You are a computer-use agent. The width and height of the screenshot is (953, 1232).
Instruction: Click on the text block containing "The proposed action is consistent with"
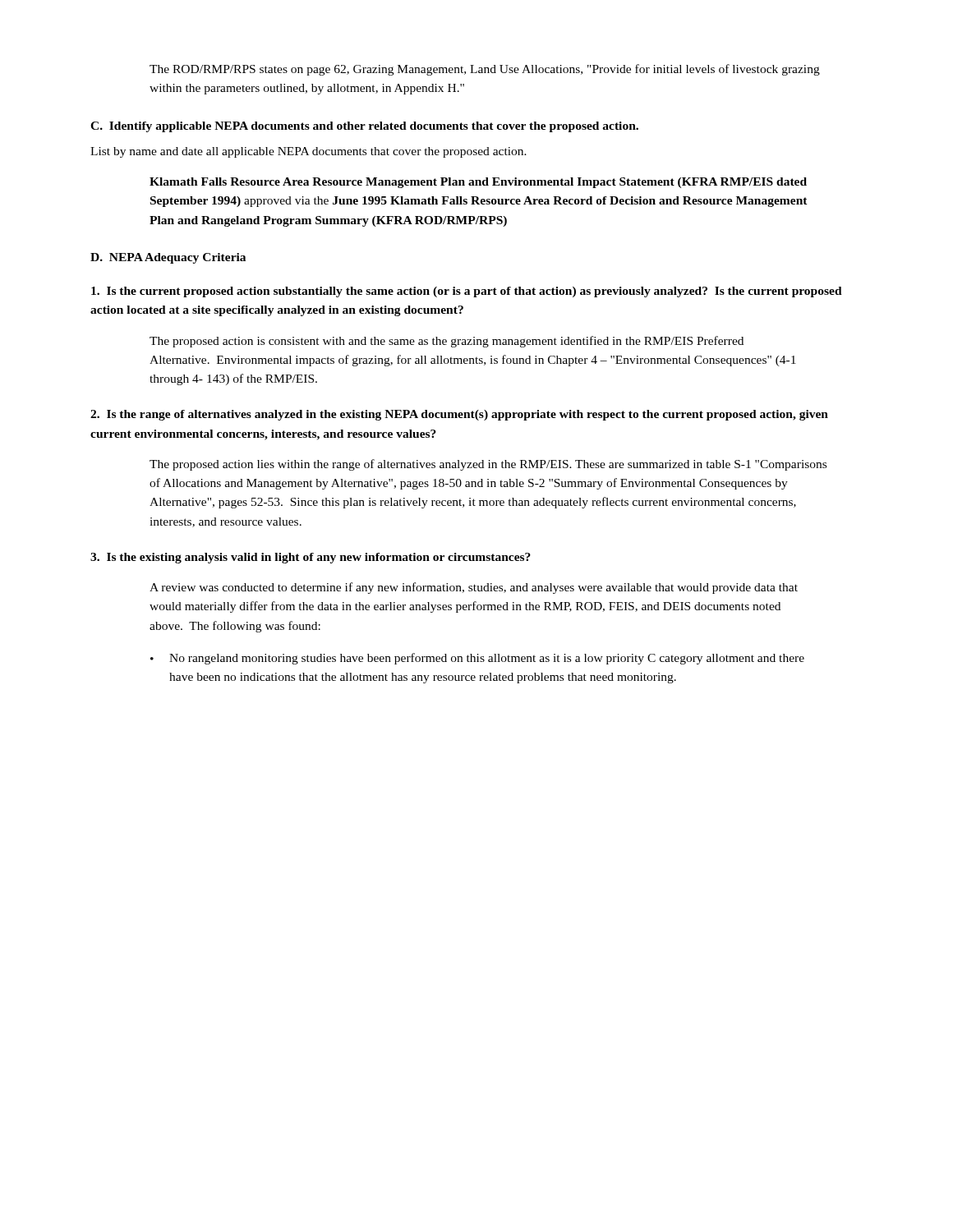click(473, 359)
